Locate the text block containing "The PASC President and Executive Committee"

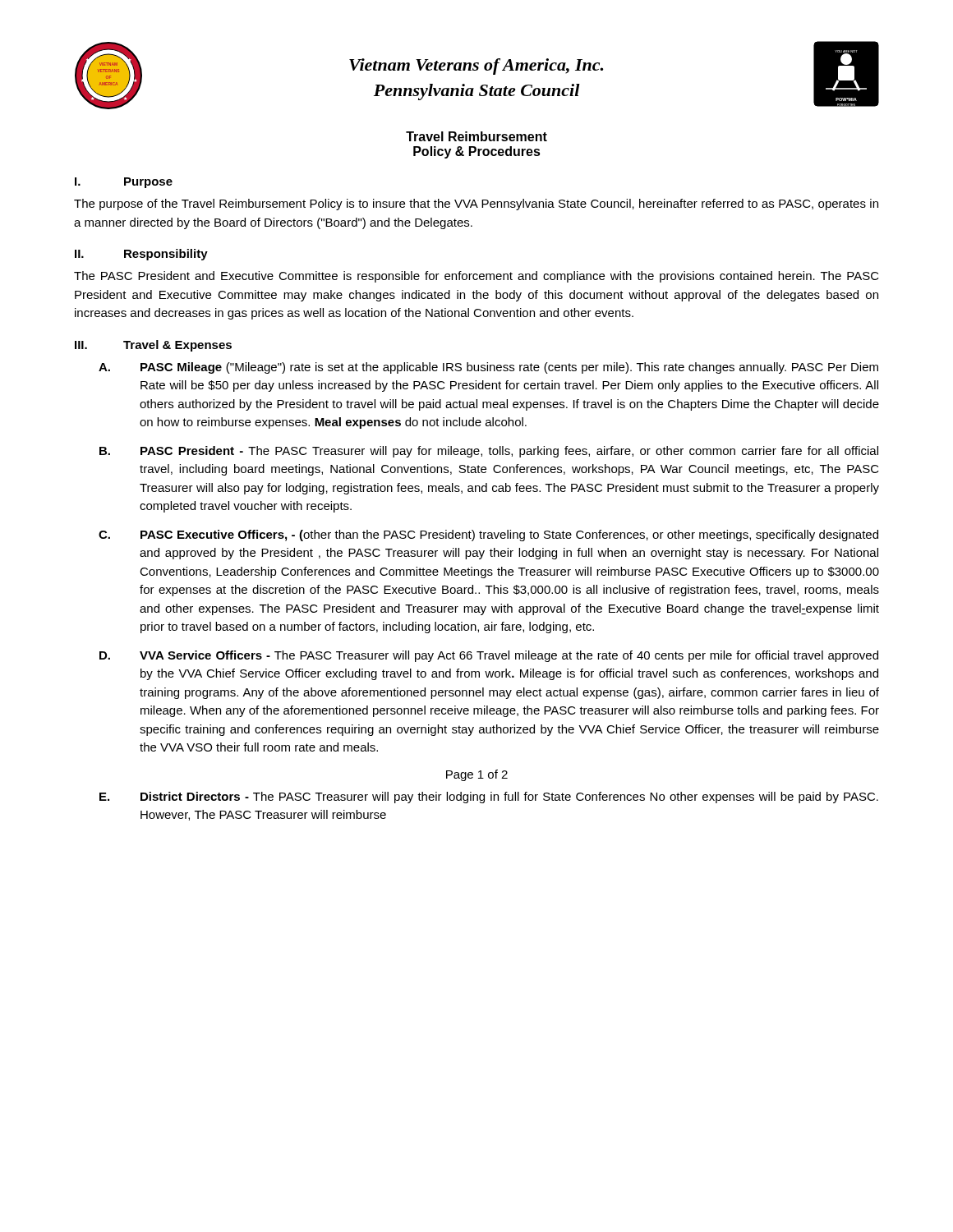pyautogui.click(x=476, y=294)
